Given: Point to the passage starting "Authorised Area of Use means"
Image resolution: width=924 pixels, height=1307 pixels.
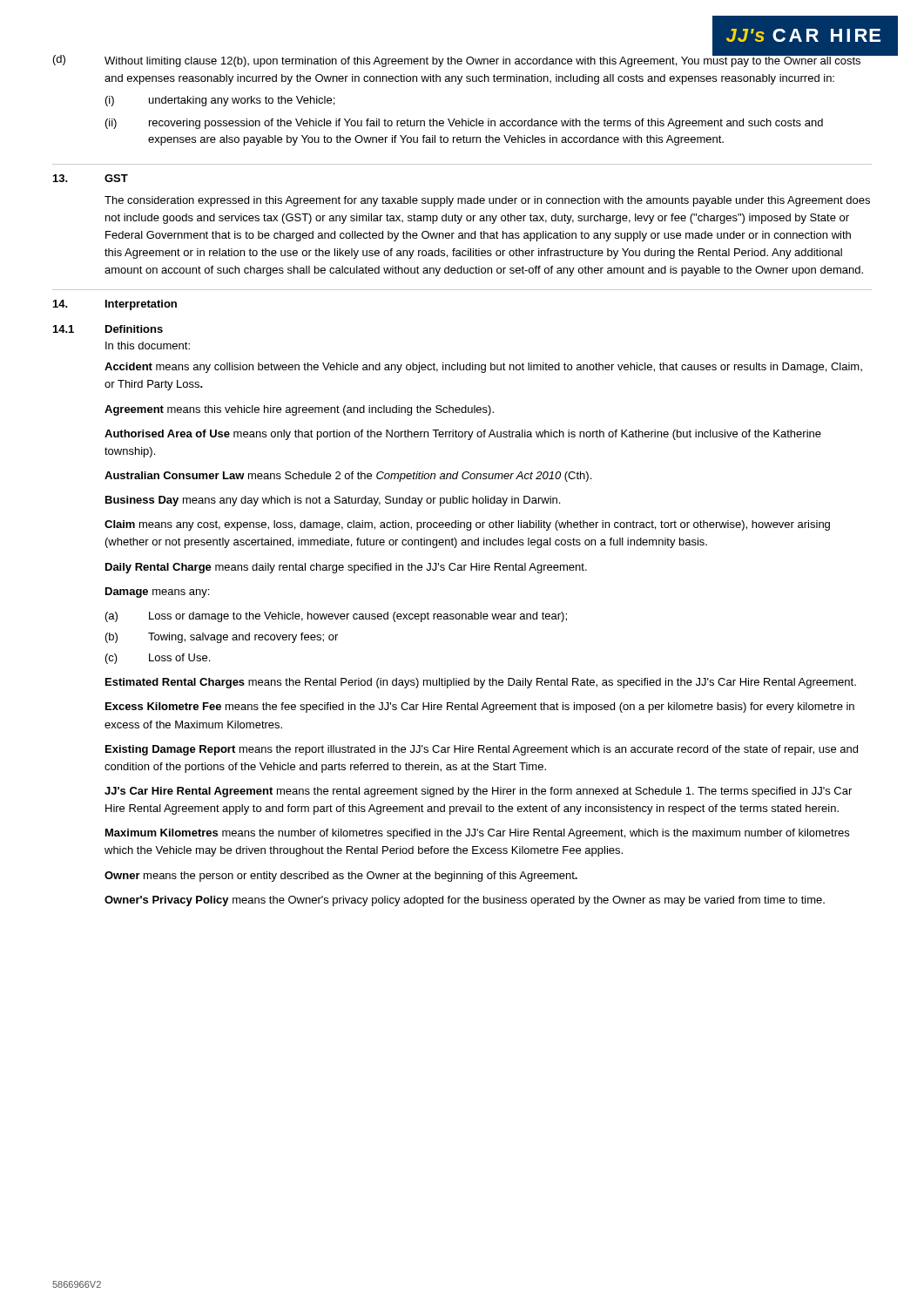Looking at the screenshot, I should [x=463, y=442].
